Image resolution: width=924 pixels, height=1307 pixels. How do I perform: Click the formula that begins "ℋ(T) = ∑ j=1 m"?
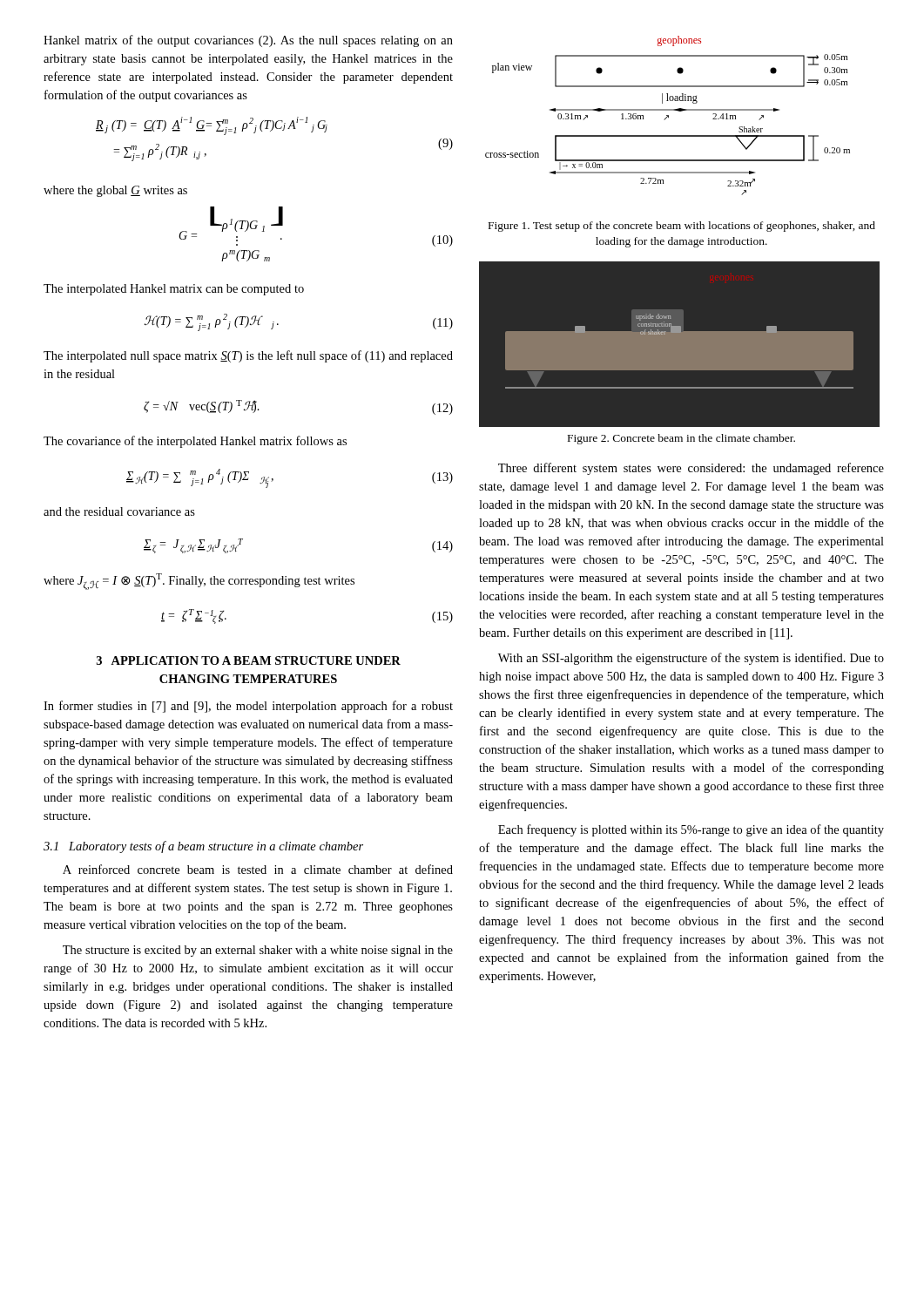(261, 323)
